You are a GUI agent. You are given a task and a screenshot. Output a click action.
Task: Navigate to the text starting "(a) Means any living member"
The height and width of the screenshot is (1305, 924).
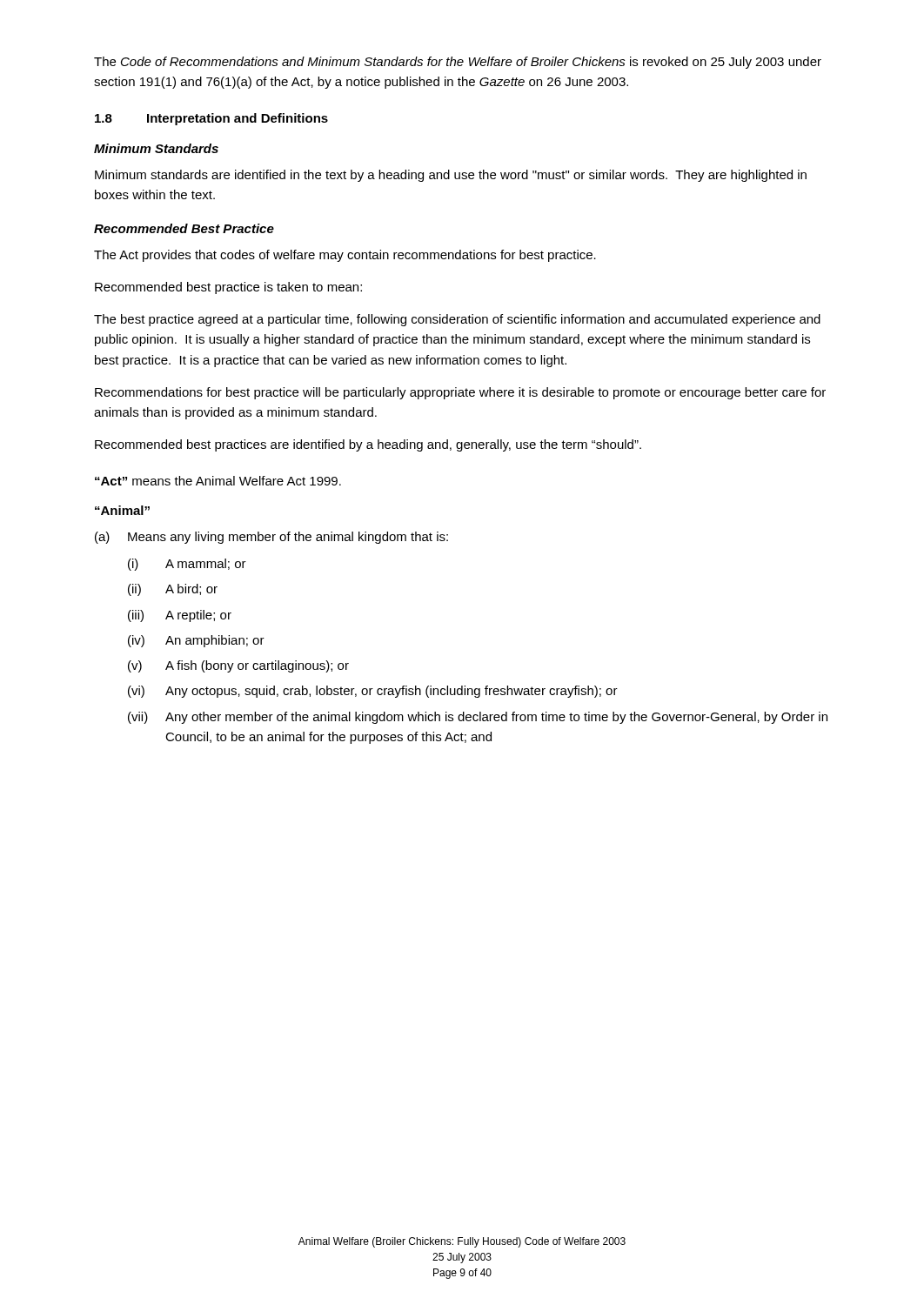pyautogui.click(x=272, y=536)
